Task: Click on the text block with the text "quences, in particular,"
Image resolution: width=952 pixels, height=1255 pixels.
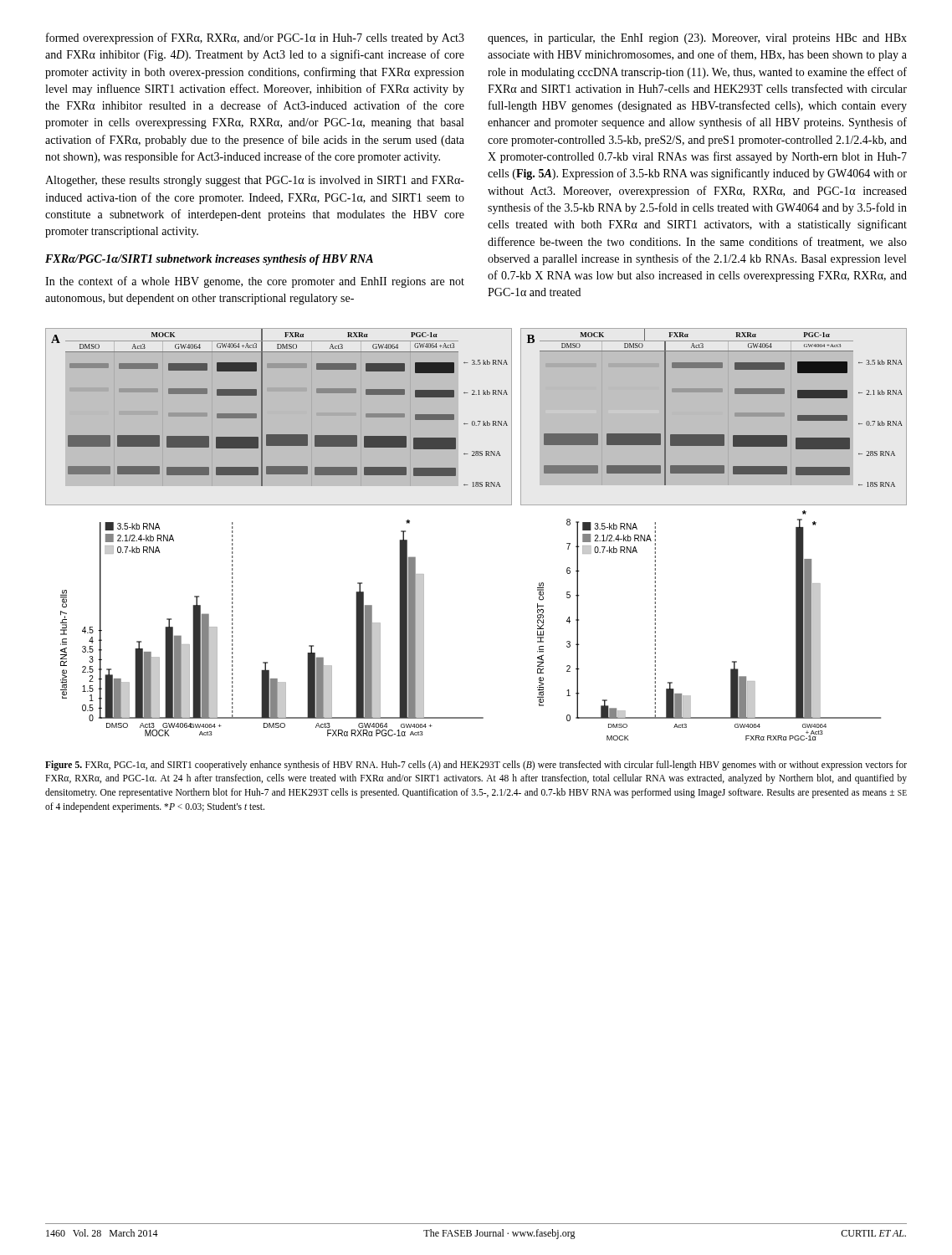Action: (697, 166)
